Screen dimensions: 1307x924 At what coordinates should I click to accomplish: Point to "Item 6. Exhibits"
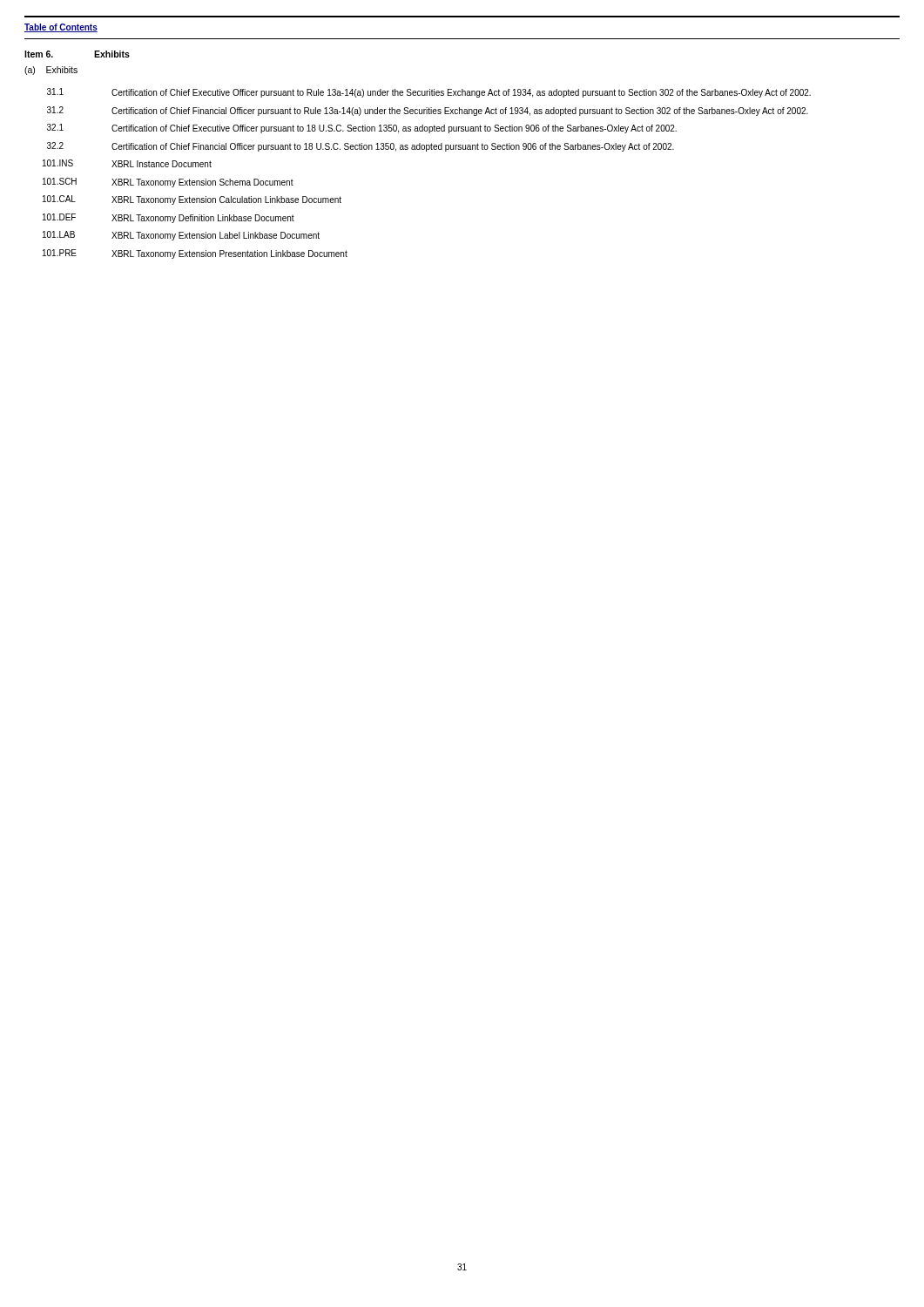pyautogui.click(x=39, y=54)
